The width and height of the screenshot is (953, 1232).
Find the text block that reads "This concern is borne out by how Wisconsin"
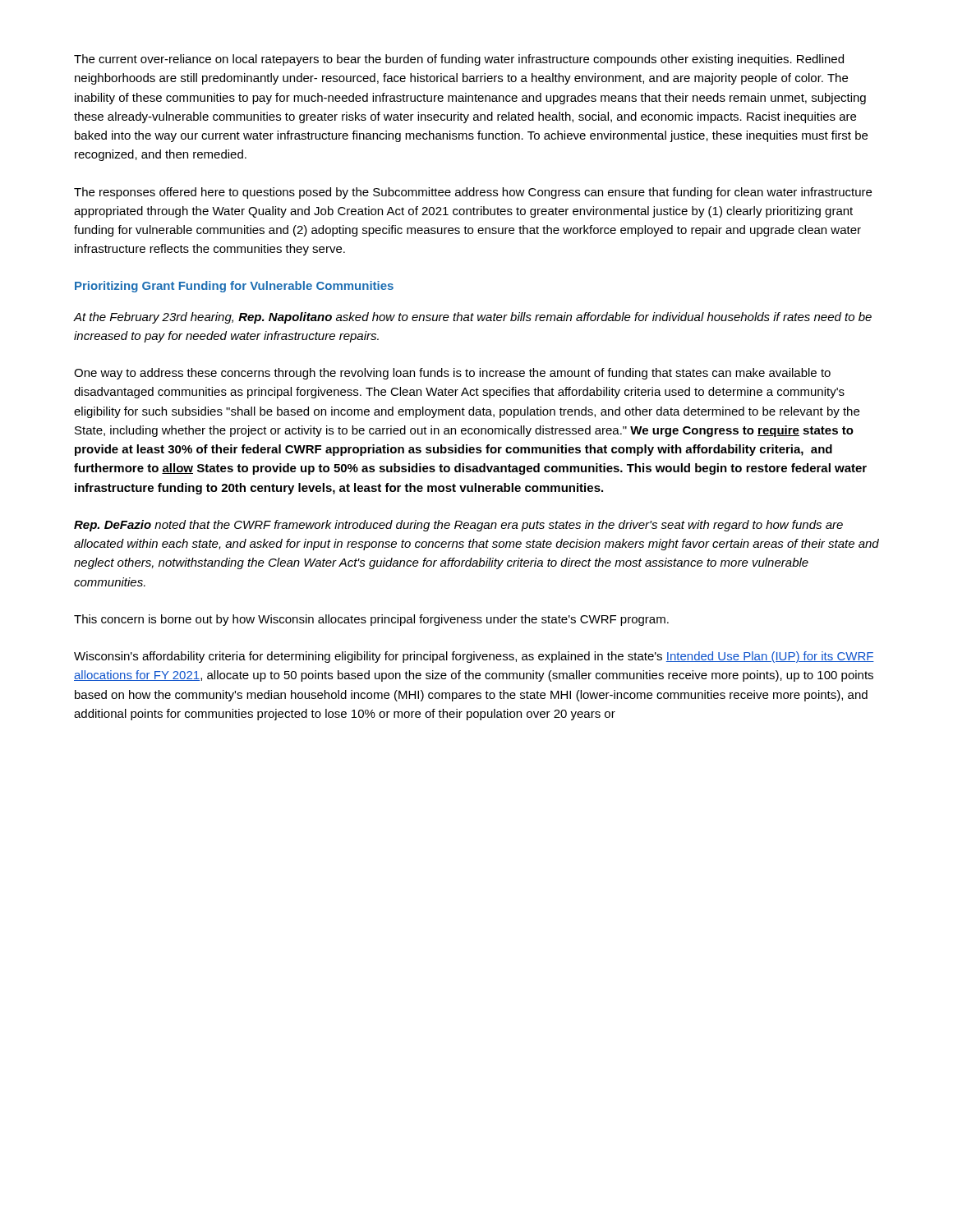372,619
